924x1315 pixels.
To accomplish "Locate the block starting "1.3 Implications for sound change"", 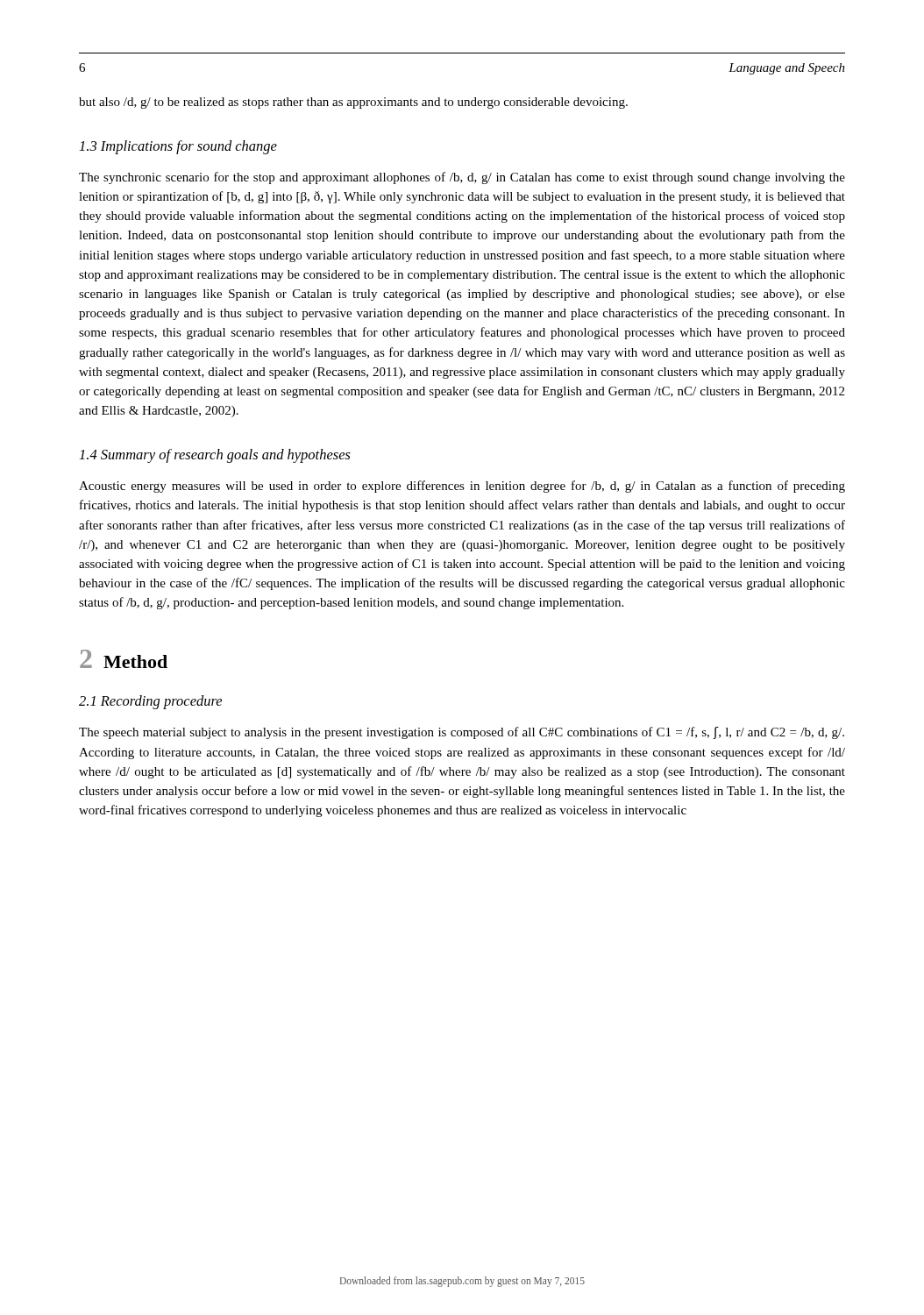I will pyautogui.click(x=178, y=146).
